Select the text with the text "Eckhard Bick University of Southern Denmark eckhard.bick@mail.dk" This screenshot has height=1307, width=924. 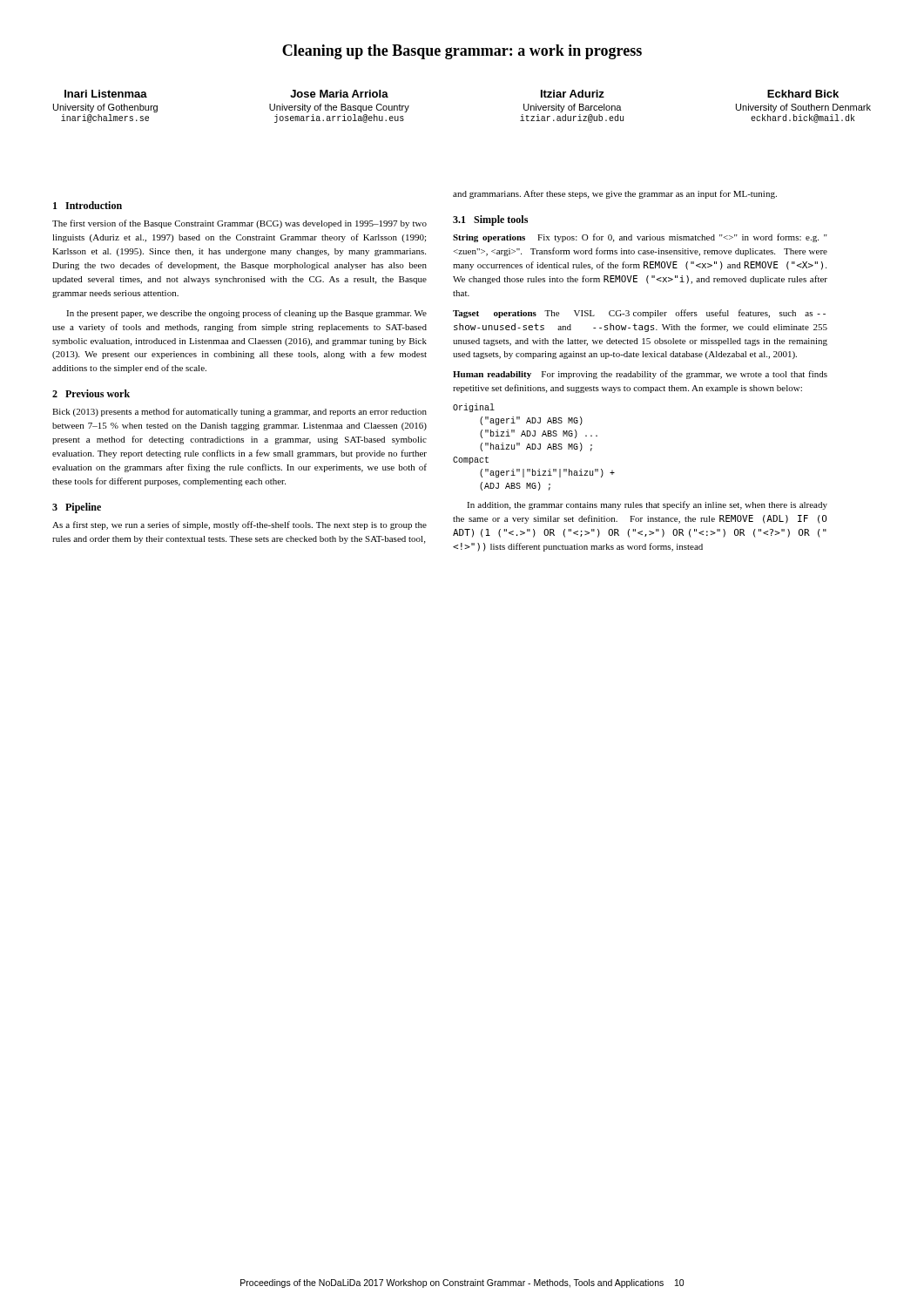click(803, 105)
